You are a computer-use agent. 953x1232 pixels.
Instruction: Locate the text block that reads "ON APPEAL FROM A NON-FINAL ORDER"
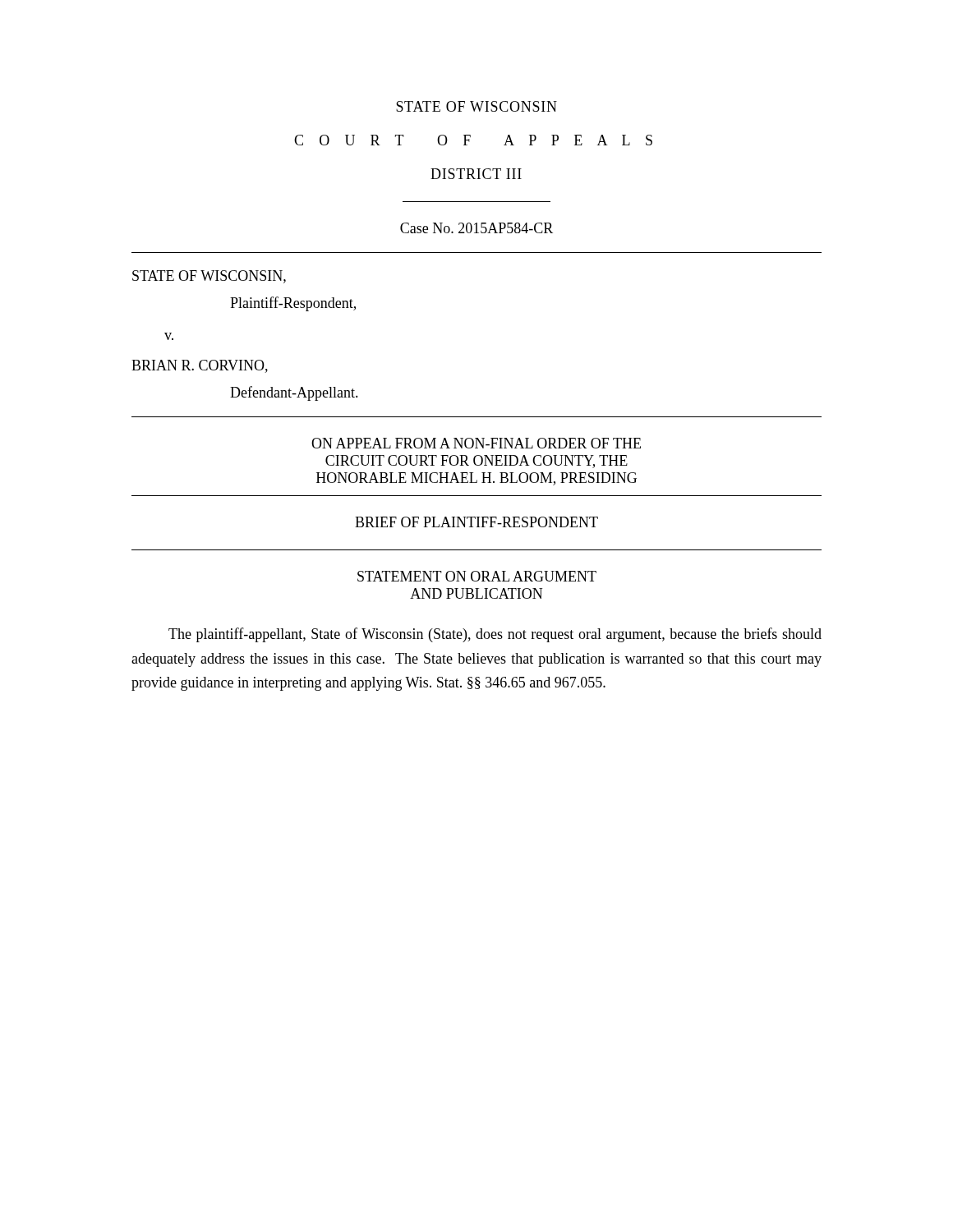(476, 461)
